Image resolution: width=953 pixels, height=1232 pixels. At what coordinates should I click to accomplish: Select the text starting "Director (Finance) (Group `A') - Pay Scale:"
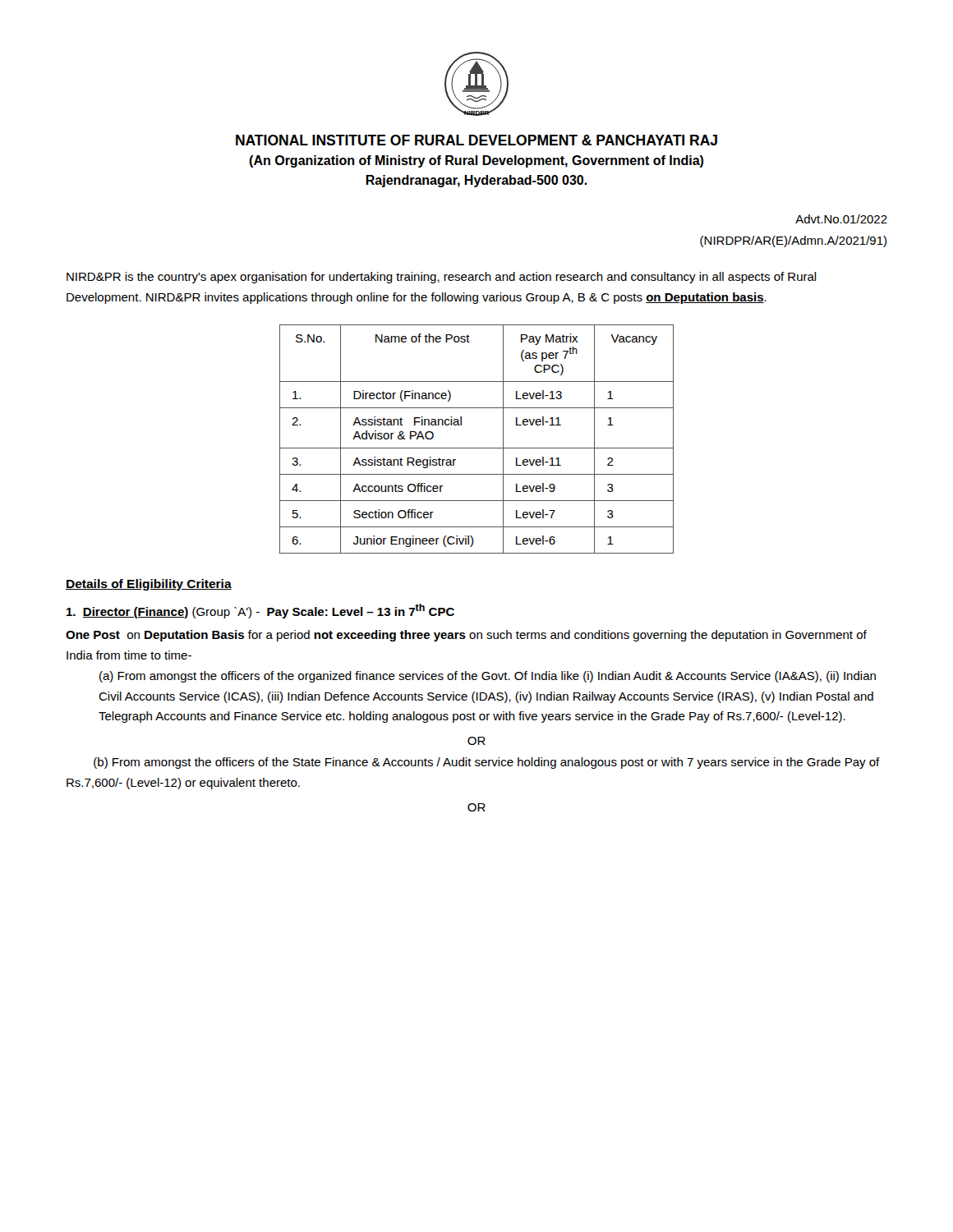(476, 706)
